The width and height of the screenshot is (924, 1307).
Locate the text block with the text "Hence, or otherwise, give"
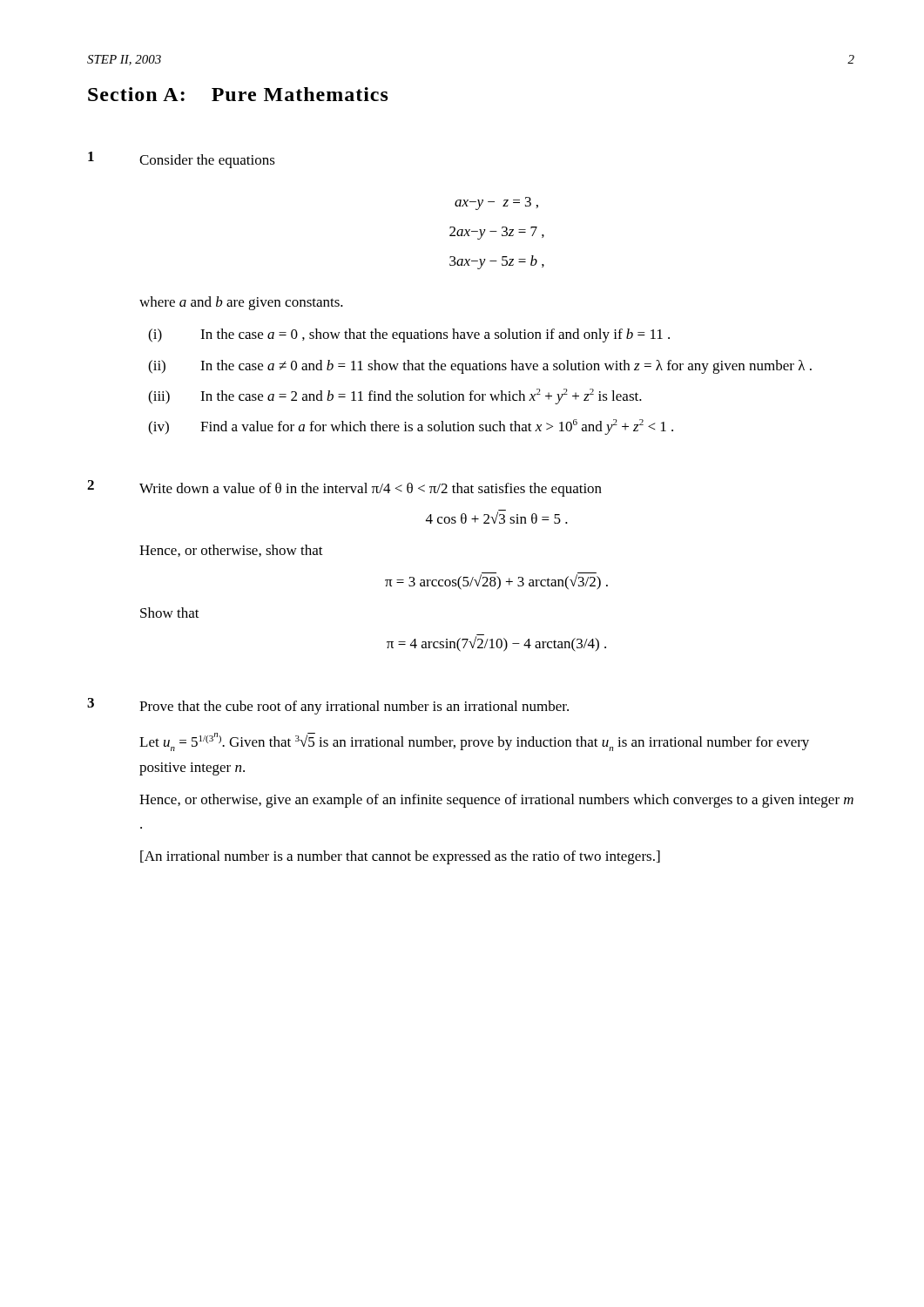pyautogui.click(x=497, y=812)
